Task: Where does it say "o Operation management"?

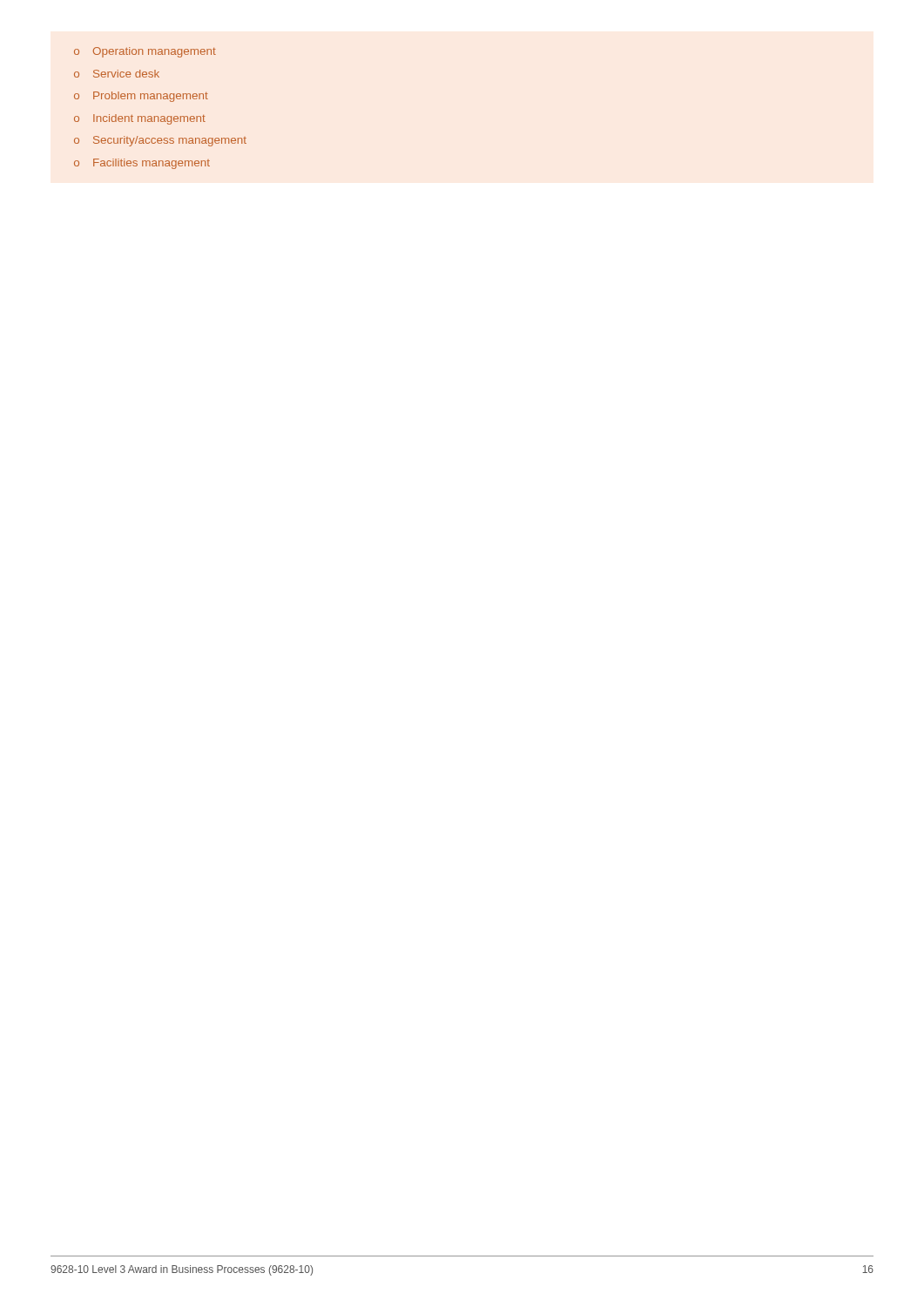Action: point(145,52)
